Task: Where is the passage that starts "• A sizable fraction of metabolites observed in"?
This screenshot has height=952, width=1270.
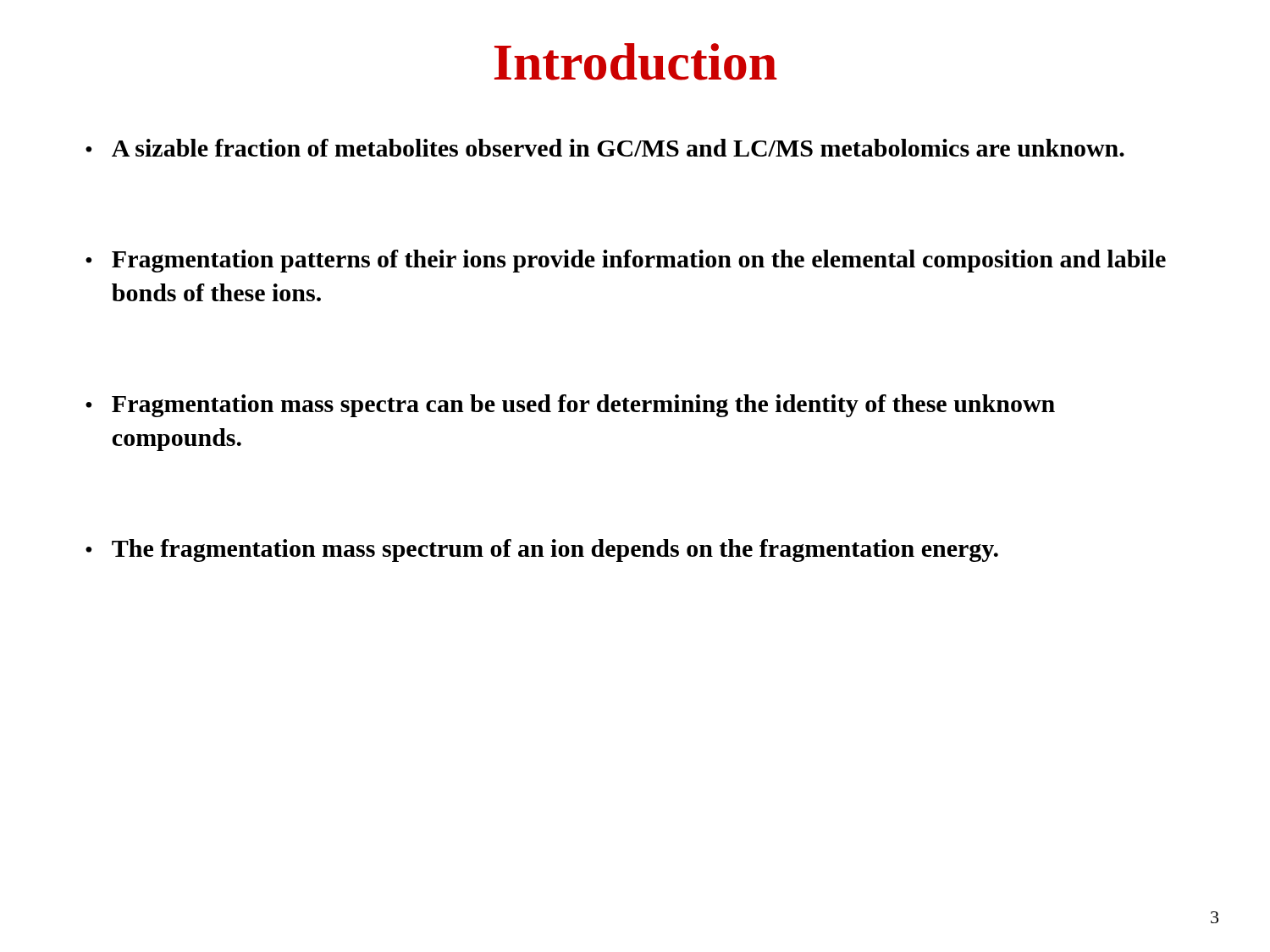Action: [605, 148]
